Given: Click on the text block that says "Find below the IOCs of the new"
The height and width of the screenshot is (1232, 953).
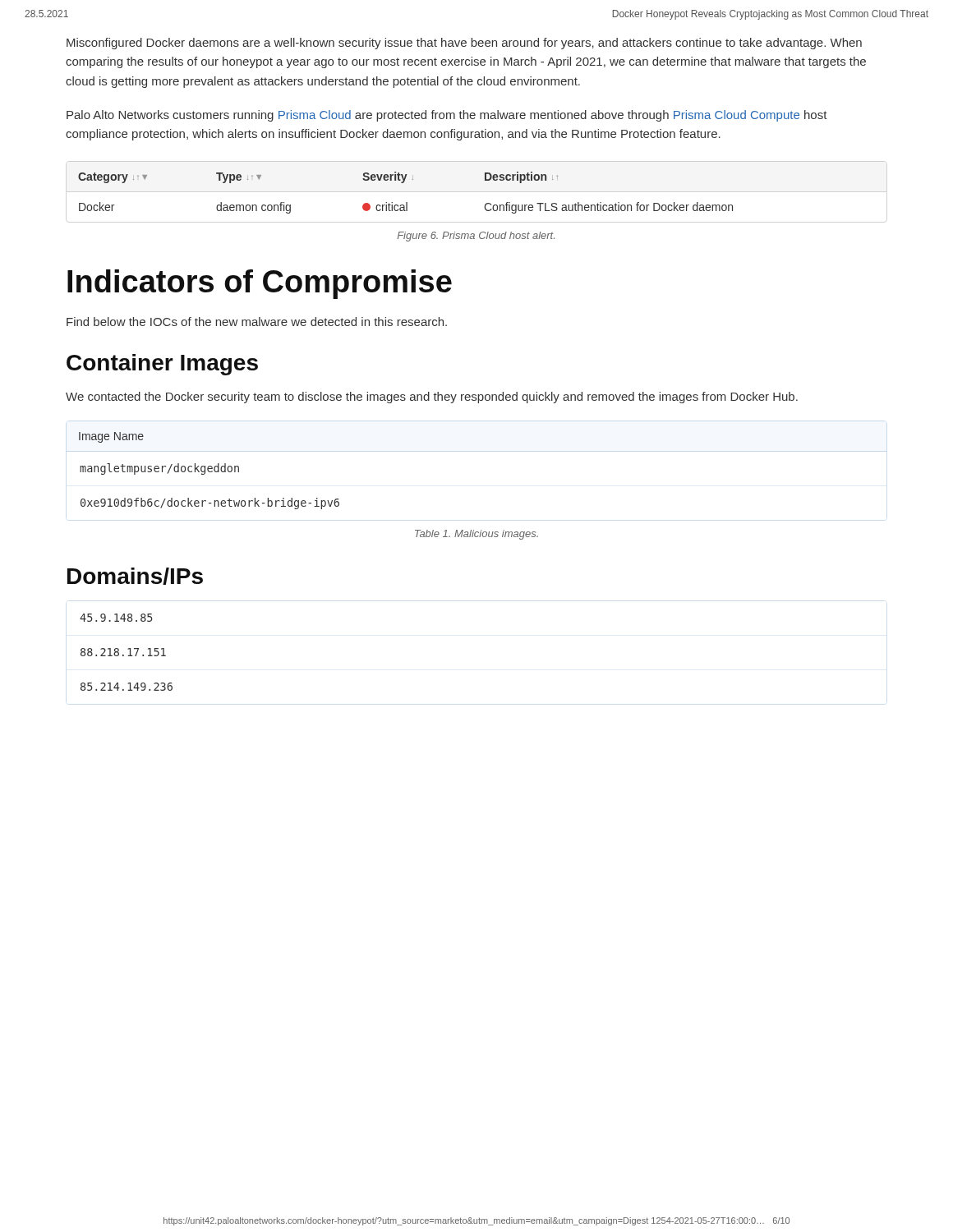Looking at the screenshot, I should [257, 321].
